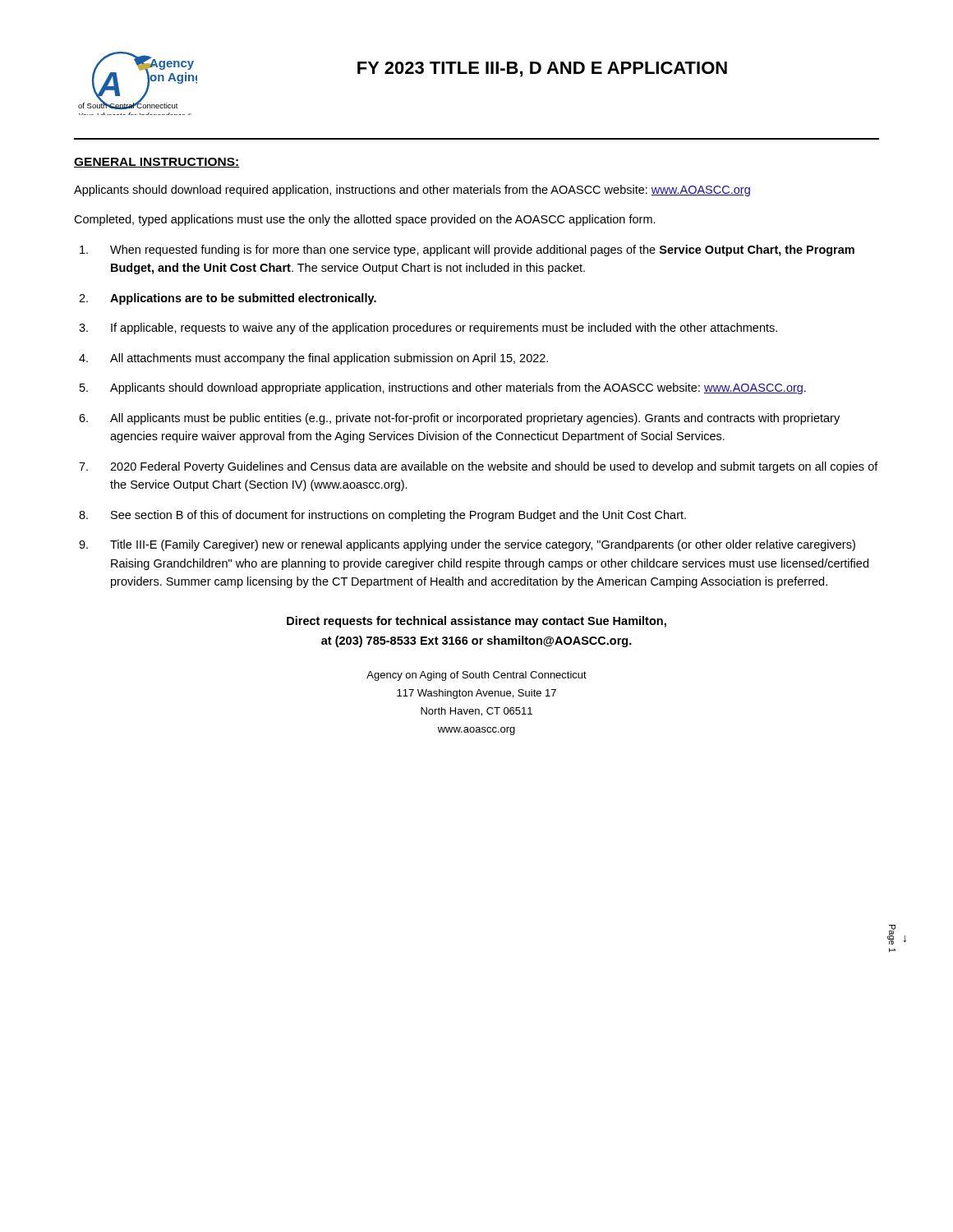Find the list item that reads "4. All attachments"
This screenshot has width=953, height=1232.
tap(476, 358)
